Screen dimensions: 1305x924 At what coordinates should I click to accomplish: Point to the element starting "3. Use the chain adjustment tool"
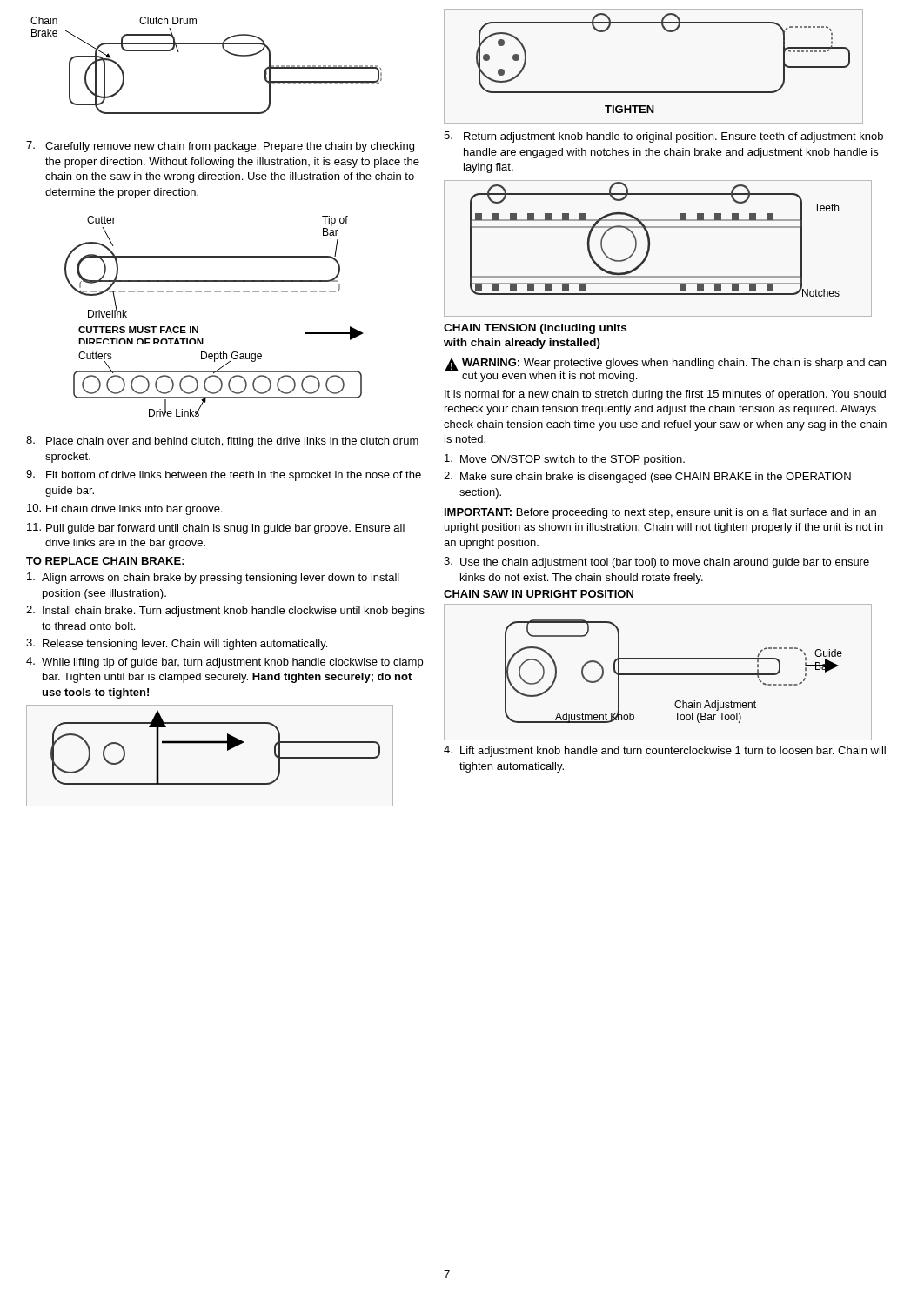[x=670, y=570]
